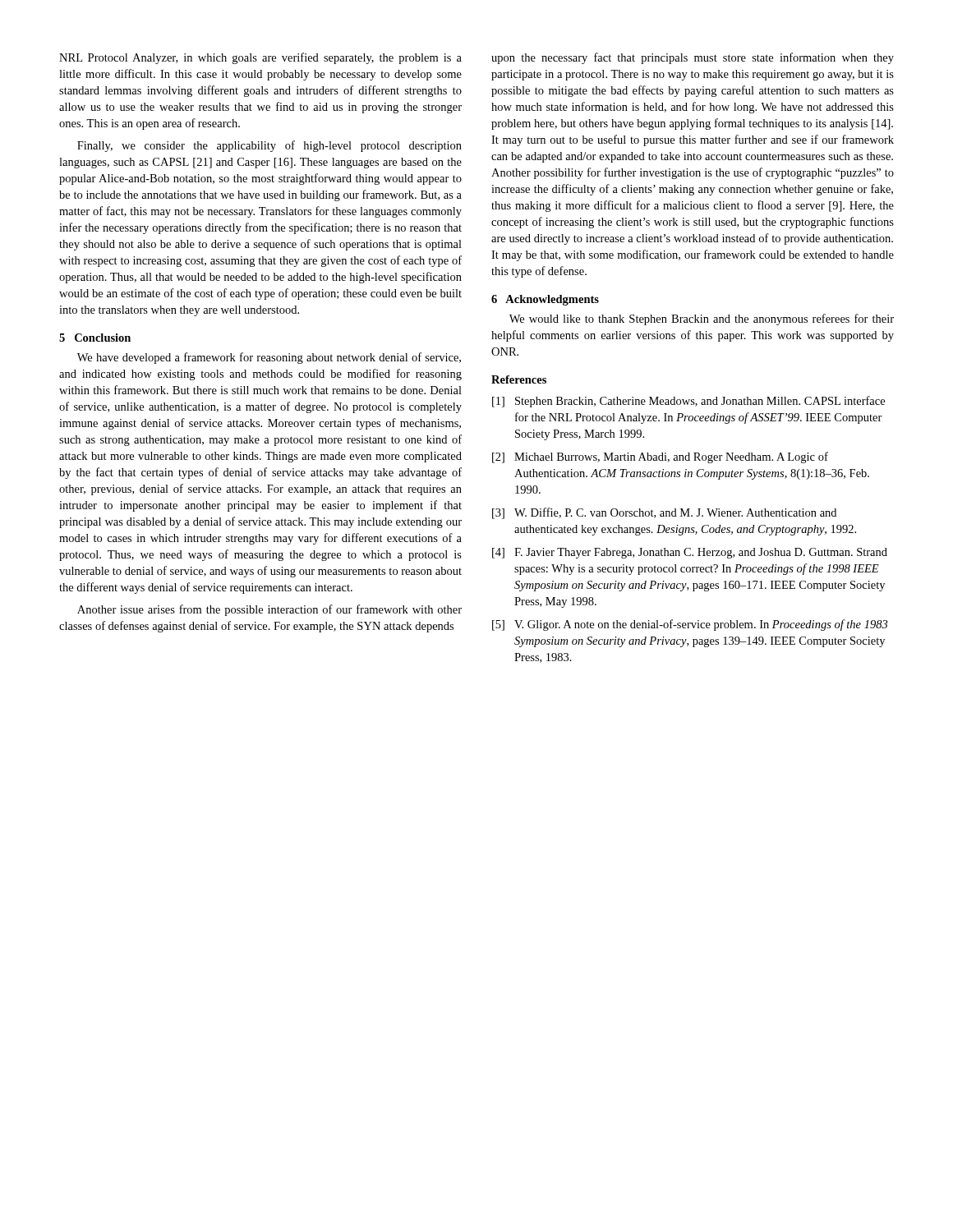953x1232 pixels.
Task: Click on the text block that says "We would like to thank Stephen"
Action: pos(693,335)
